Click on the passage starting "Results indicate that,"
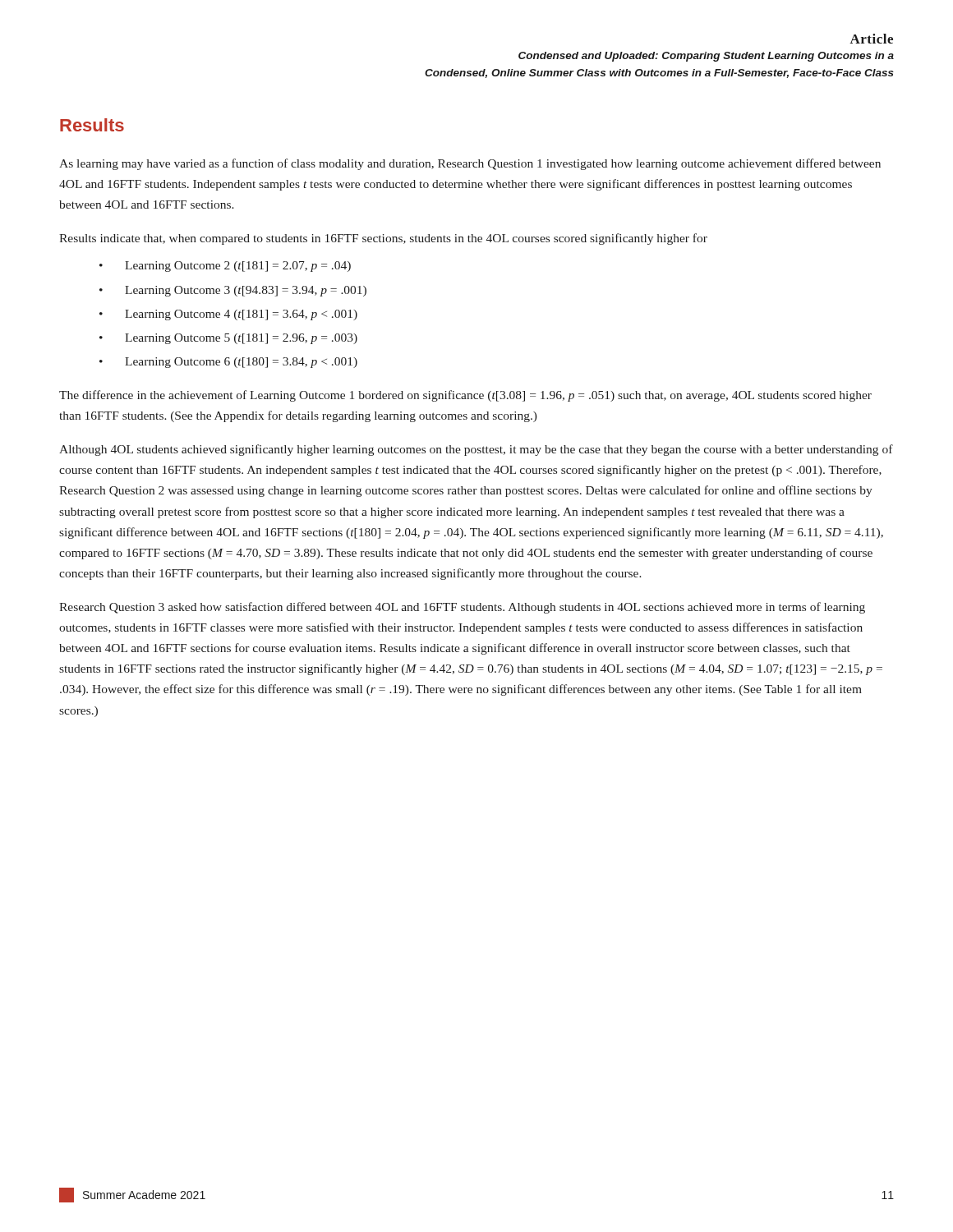953x1232 pixels. (383, 238)
